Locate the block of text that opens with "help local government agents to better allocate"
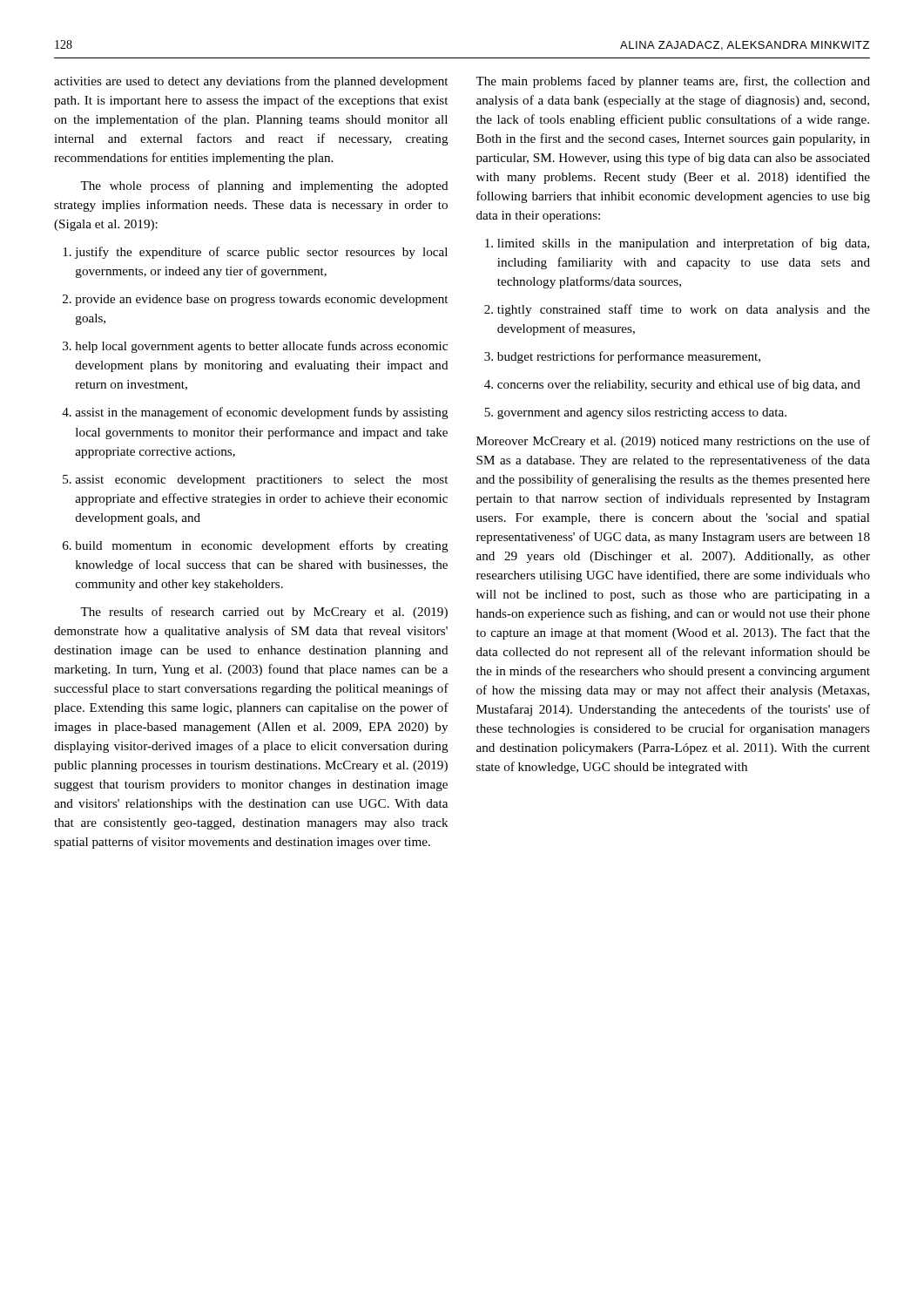 pyautogui.click(x=251, y=365)
